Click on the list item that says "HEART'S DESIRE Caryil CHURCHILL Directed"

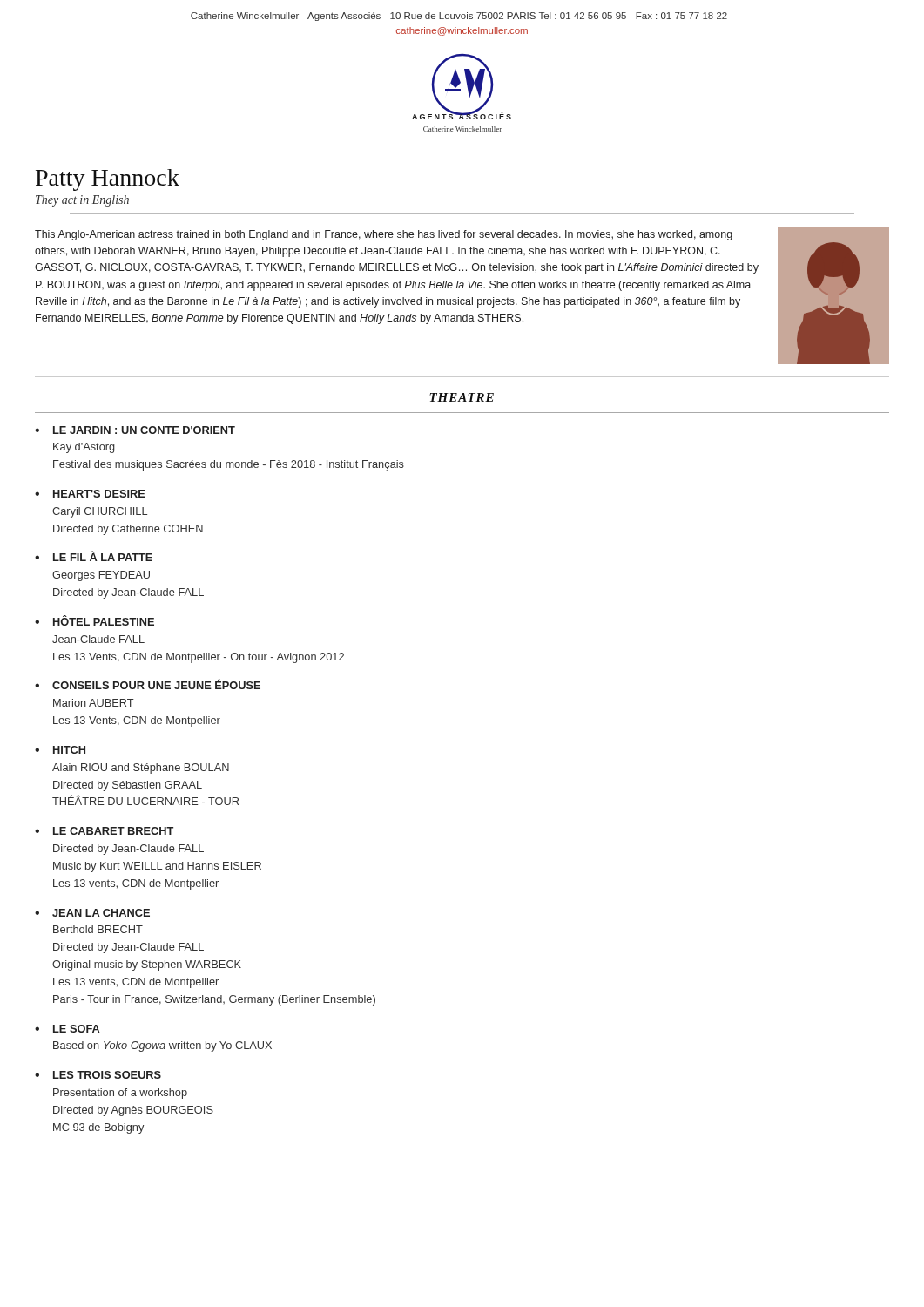(99, 494)
